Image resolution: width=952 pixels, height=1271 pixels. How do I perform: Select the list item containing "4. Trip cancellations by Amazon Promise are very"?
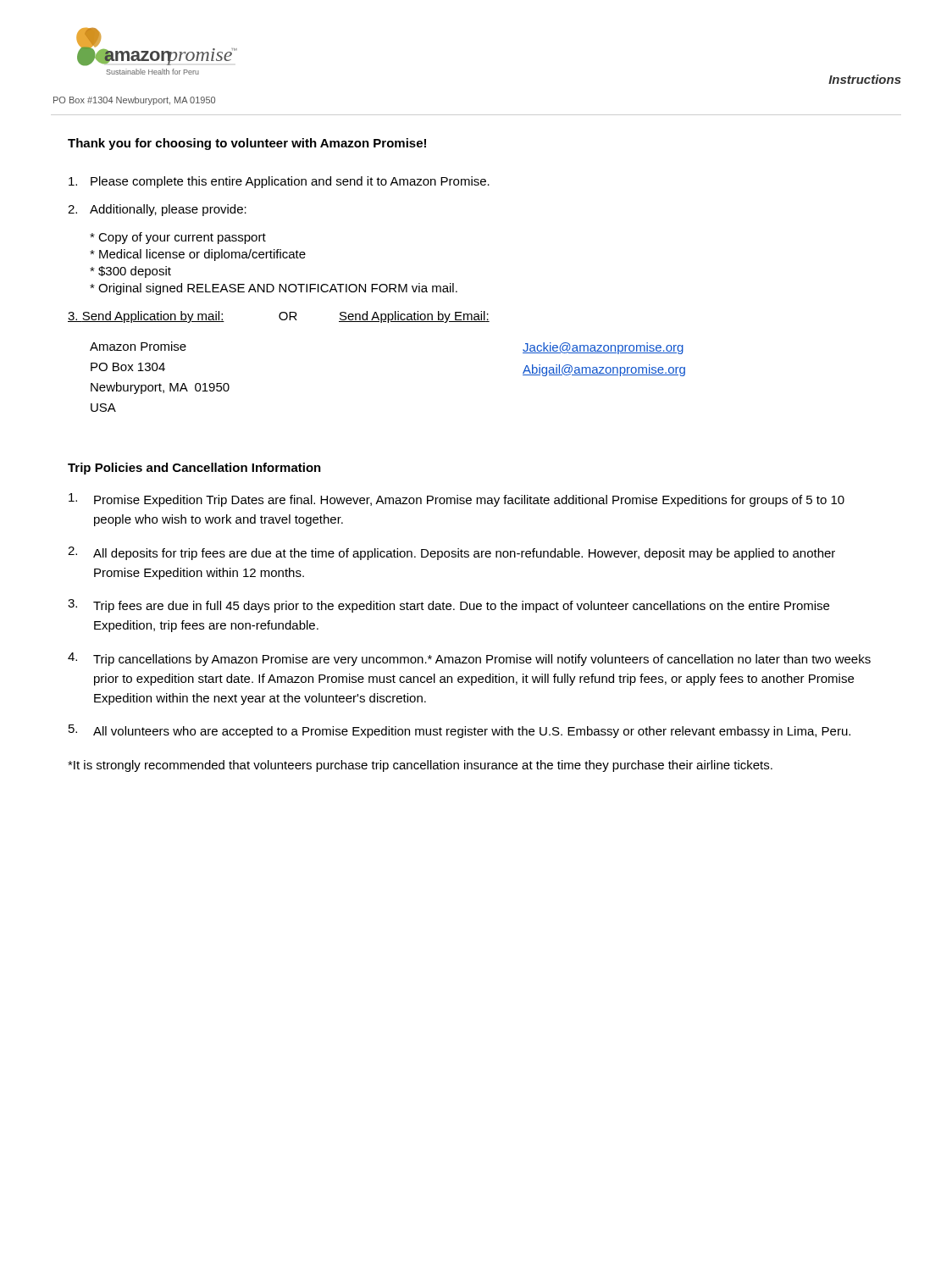point(476,678)
